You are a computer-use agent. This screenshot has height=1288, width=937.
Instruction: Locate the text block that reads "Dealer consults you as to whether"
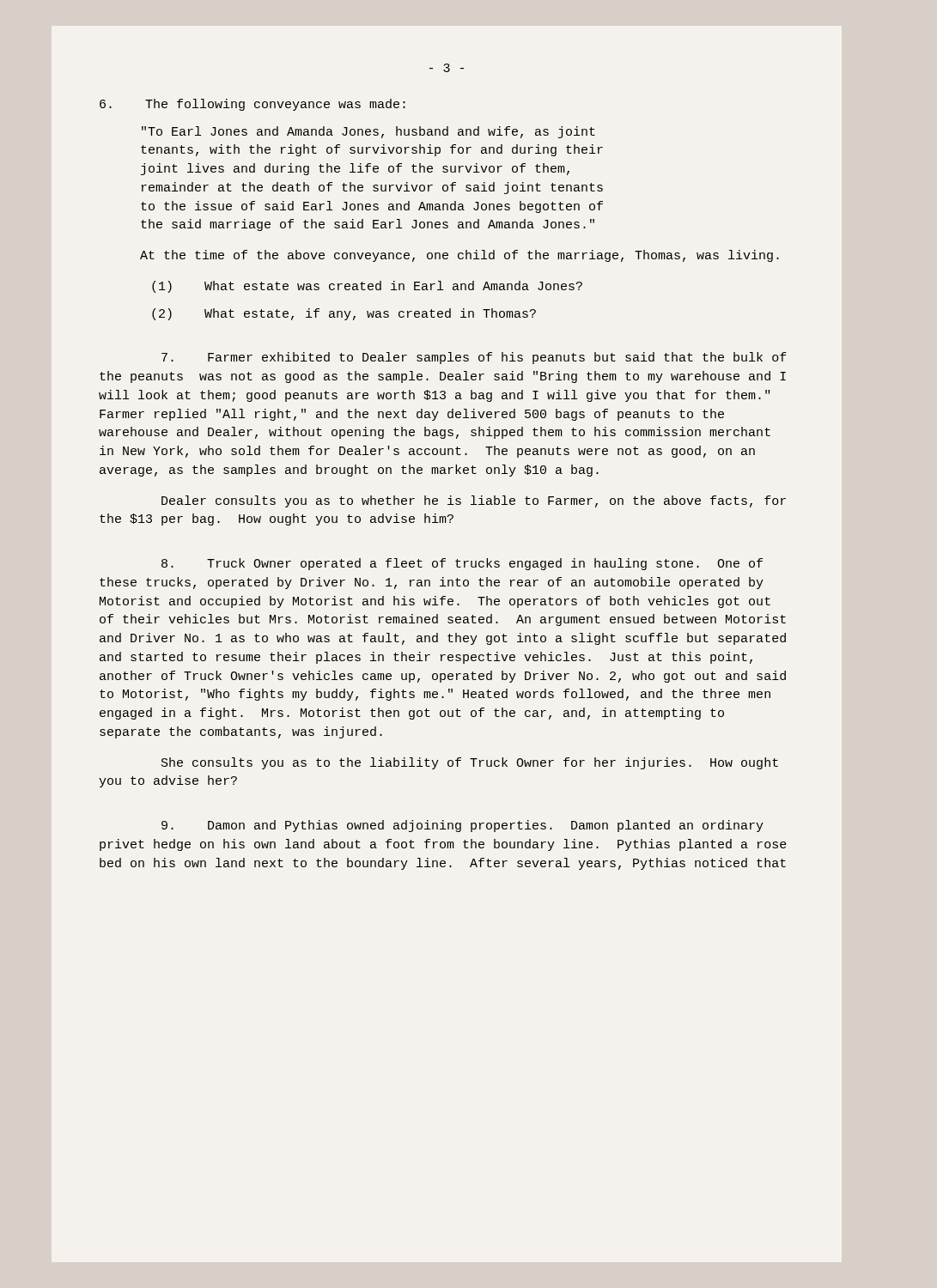[x=443, y=511]
